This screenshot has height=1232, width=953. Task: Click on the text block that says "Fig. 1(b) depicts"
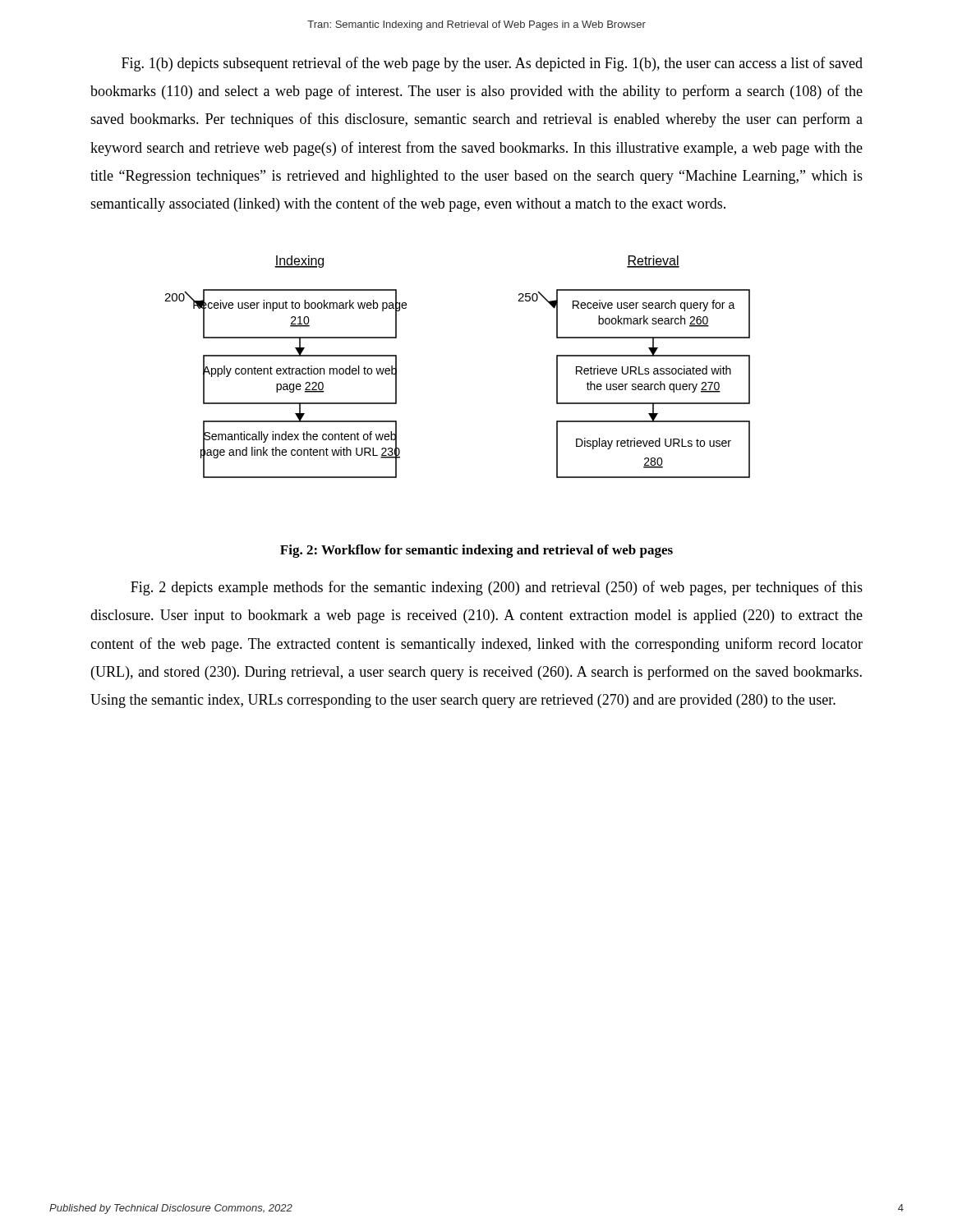point(476,133)
